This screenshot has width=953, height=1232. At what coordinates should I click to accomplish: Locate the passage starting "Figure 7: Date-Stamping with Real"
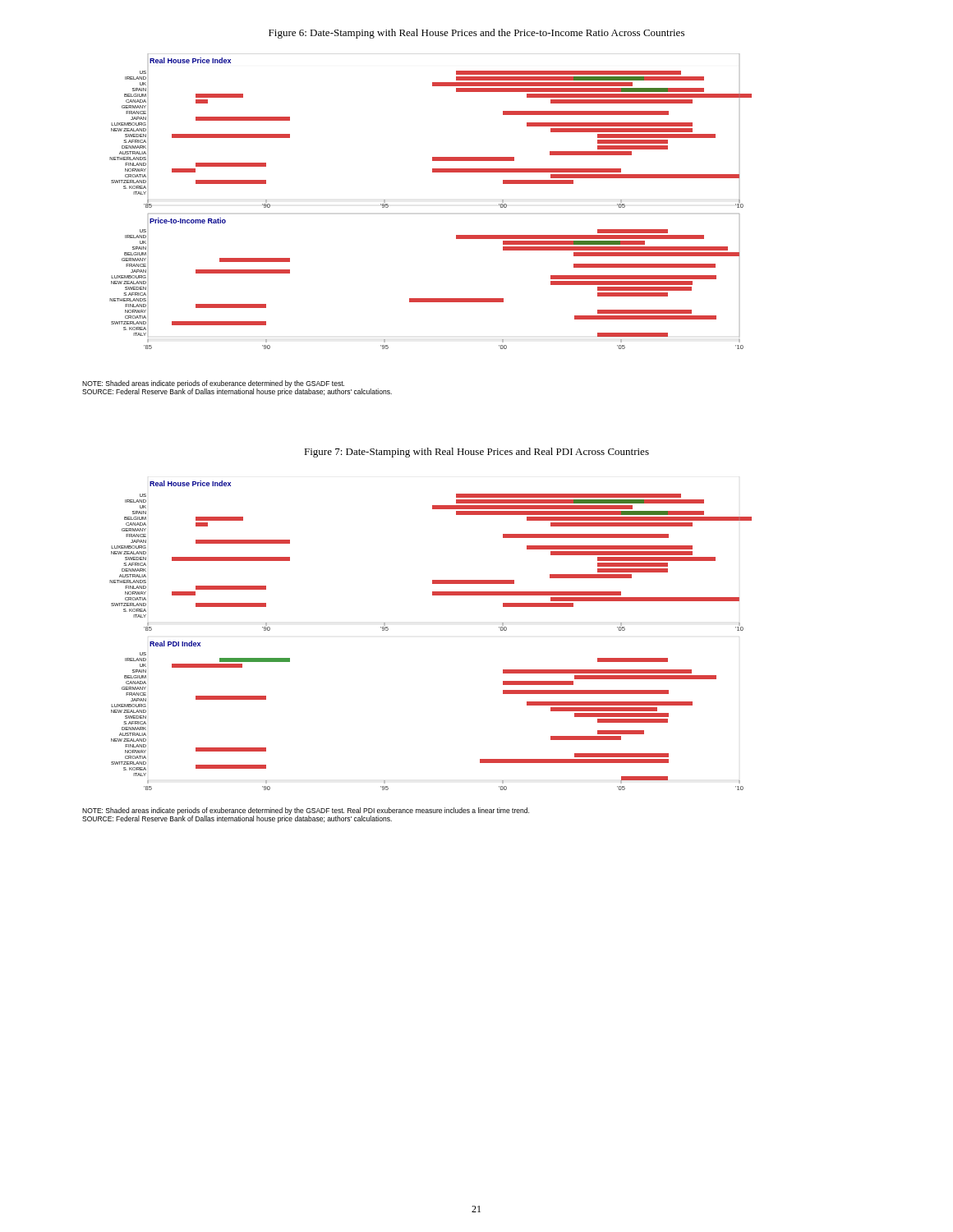(x=476, y=451)
